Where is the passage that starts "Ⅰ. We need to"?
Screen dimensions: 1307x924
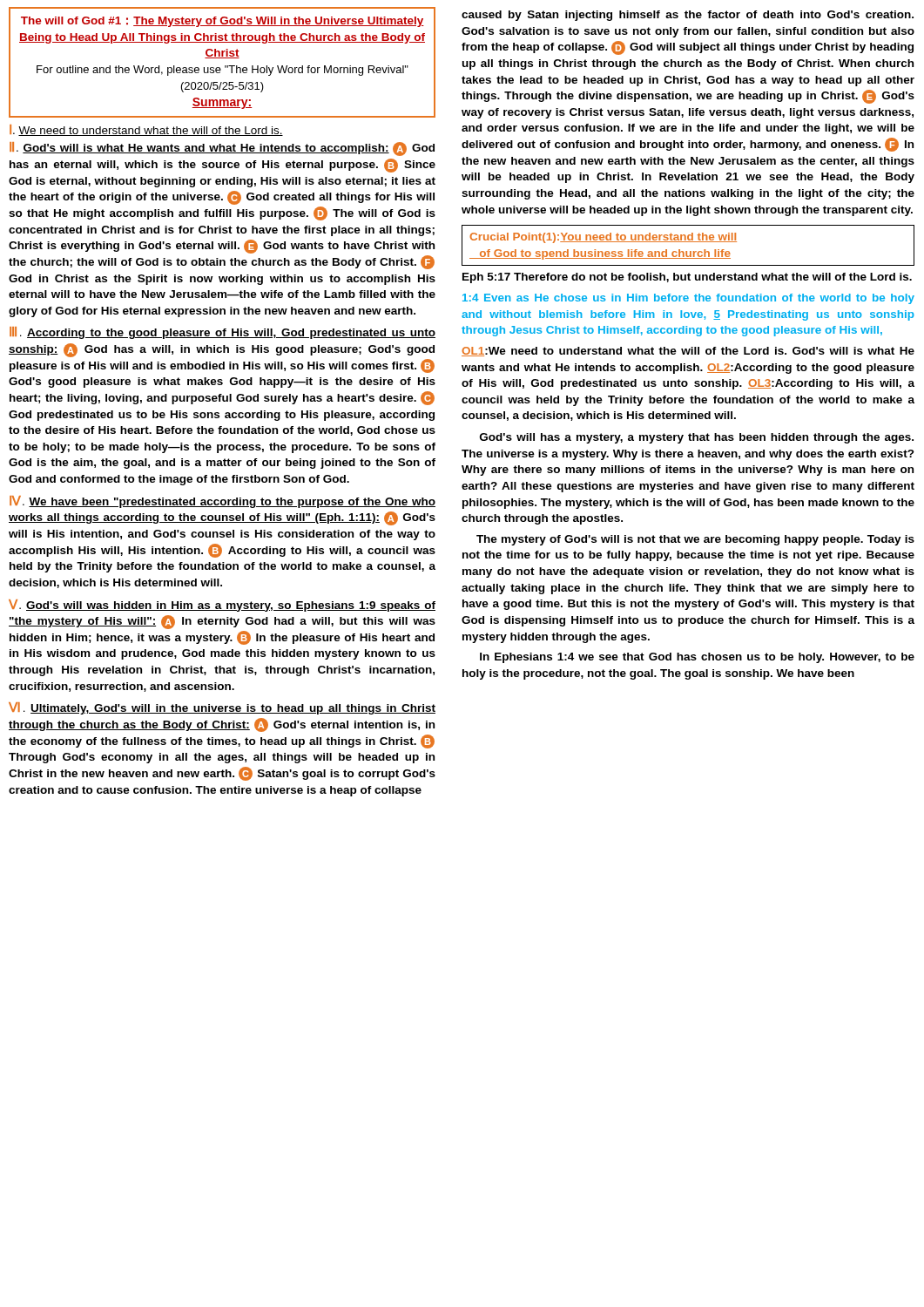pyautogui.click(x=222, y=219)
